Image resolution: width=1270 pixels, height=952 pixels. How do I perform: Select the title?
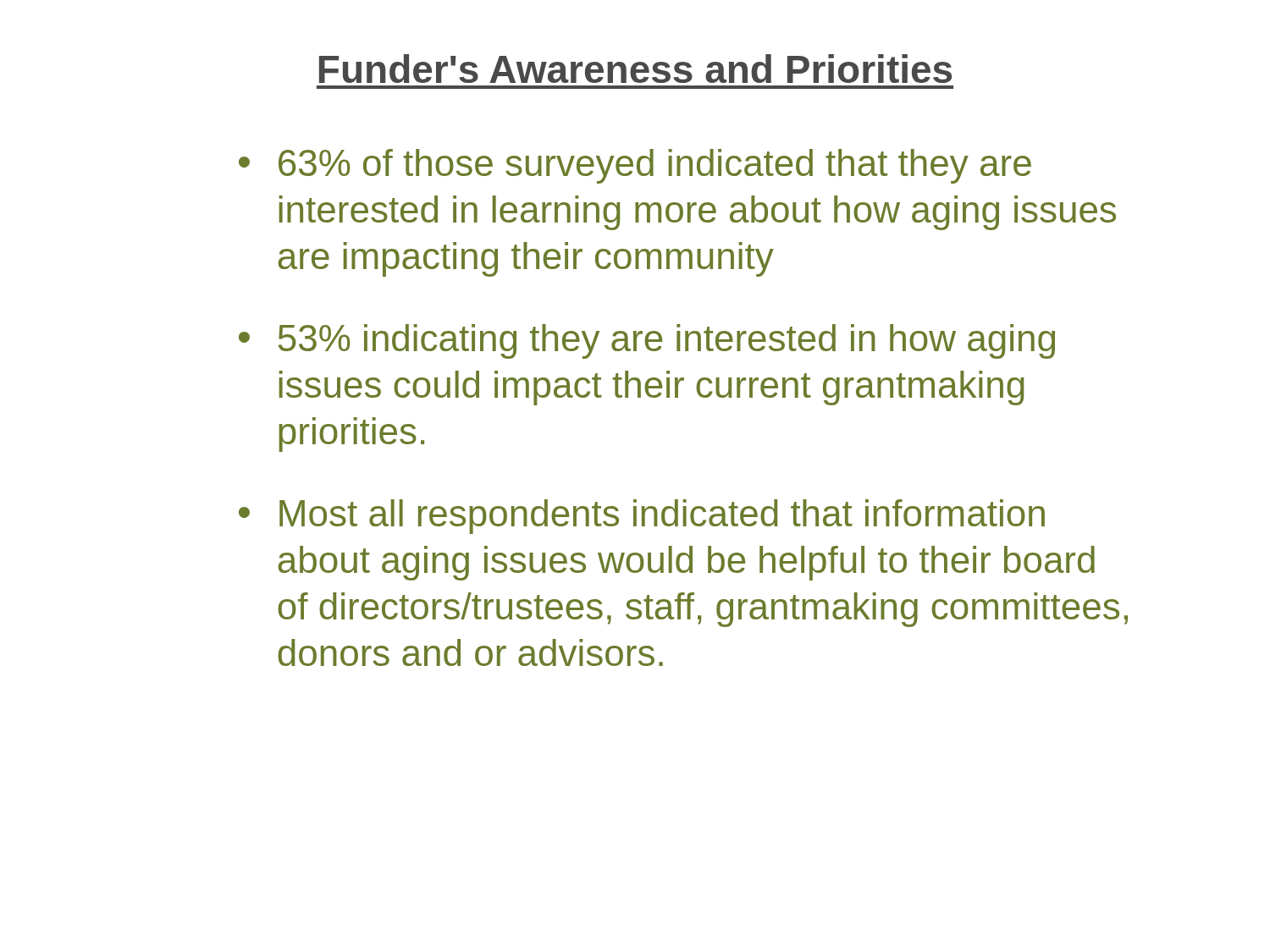coord(635,69)
